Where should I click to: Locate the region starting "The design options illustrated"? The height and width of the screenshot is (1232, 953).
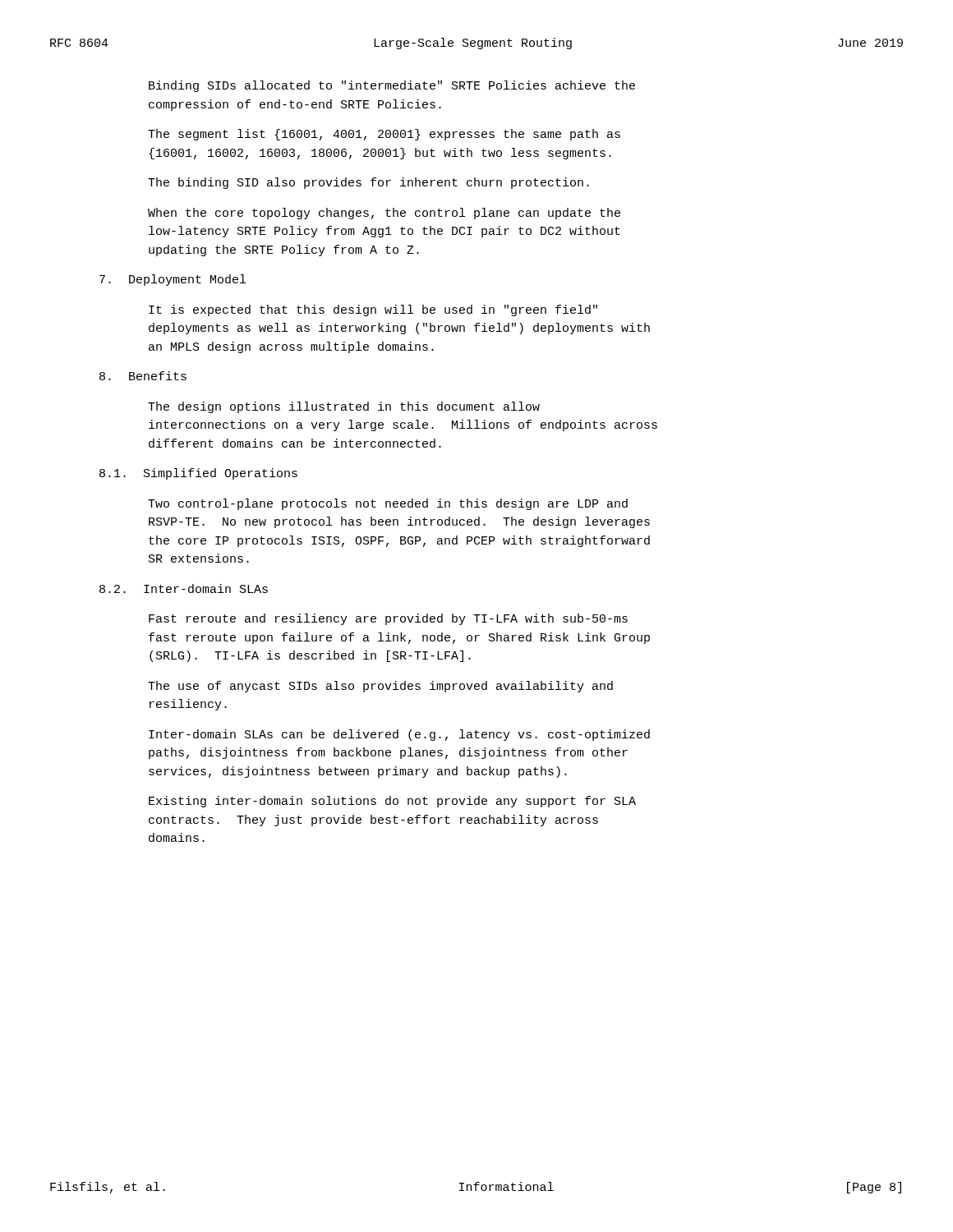click(403, 426)
